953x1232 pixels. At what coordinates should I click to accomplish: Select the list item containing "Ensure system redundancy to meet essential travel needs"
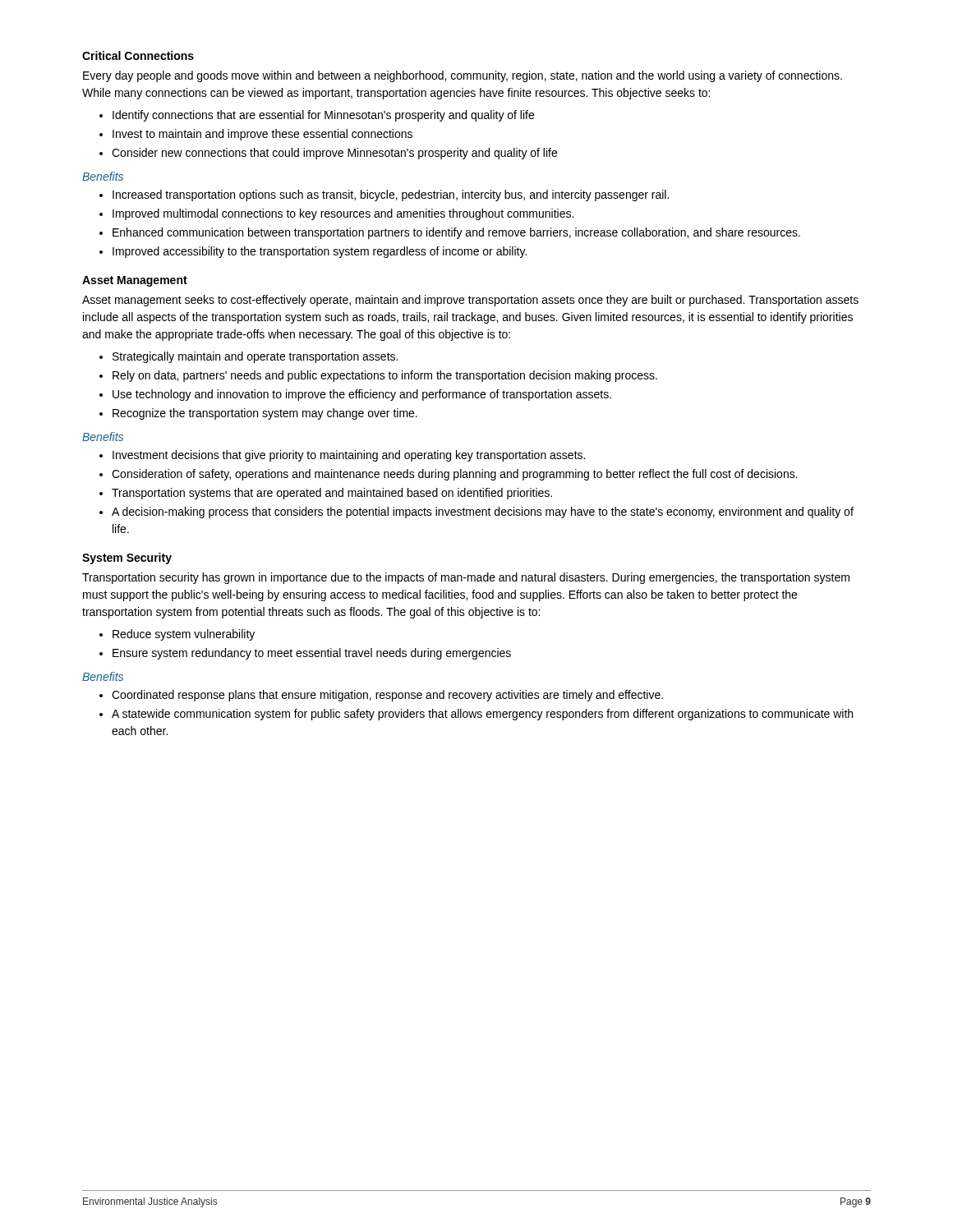point(311,653)
